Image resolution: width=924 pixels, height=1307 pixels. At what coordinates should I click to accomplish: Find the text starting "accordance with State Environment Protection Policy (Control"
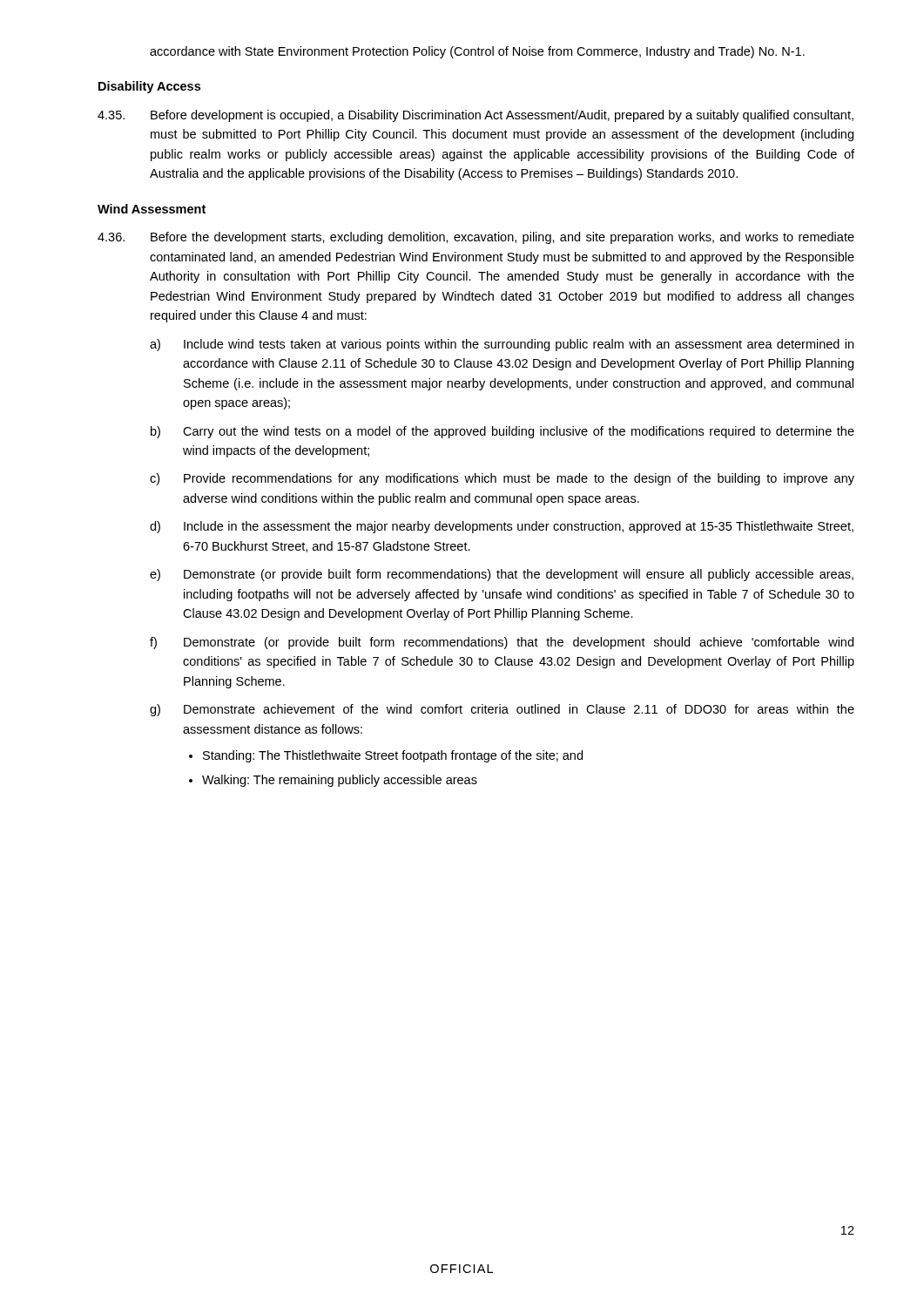click(478, 51)
